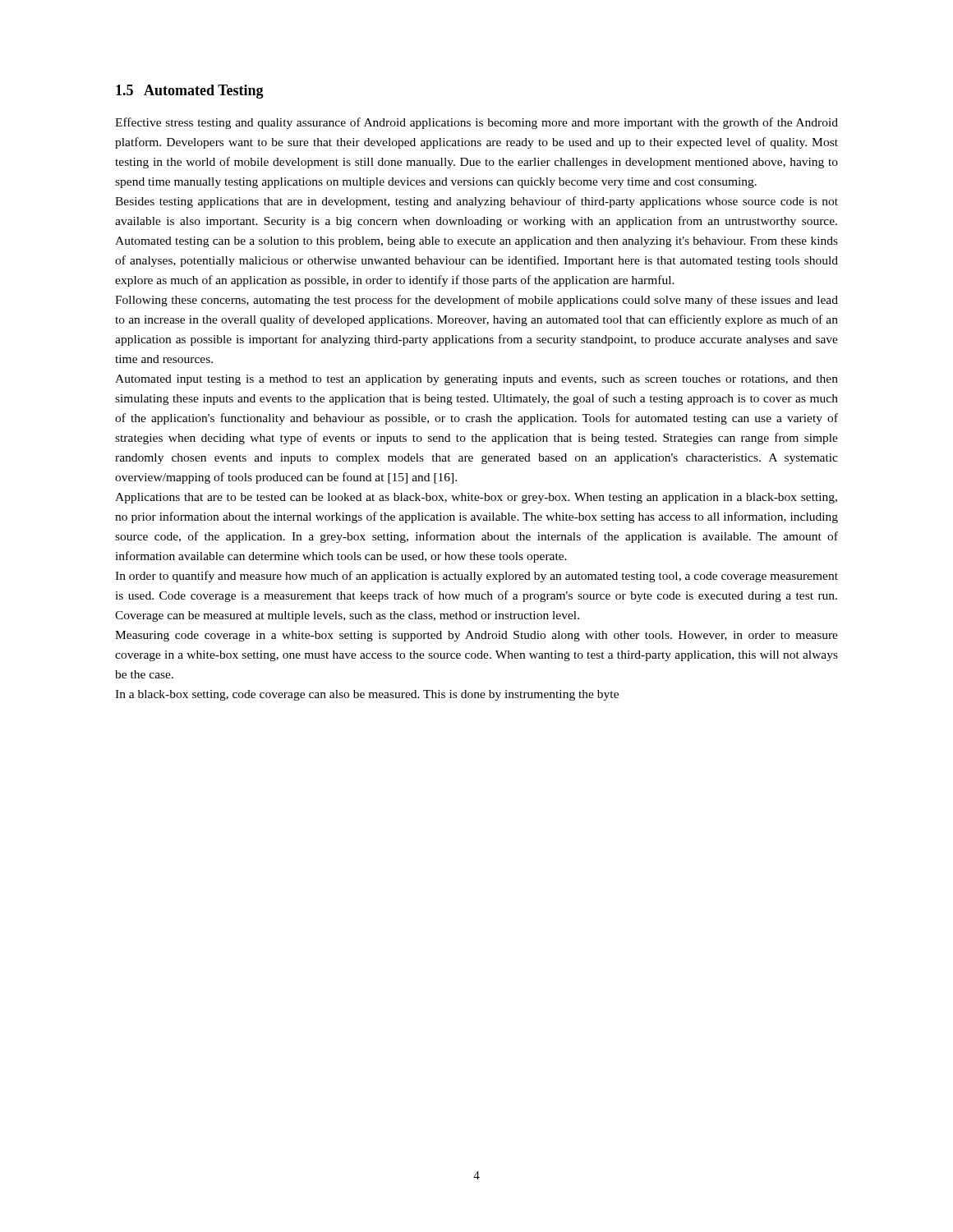Find the text starting "Automated input testing is a"
953x1232 pixels.
[476, 428]
